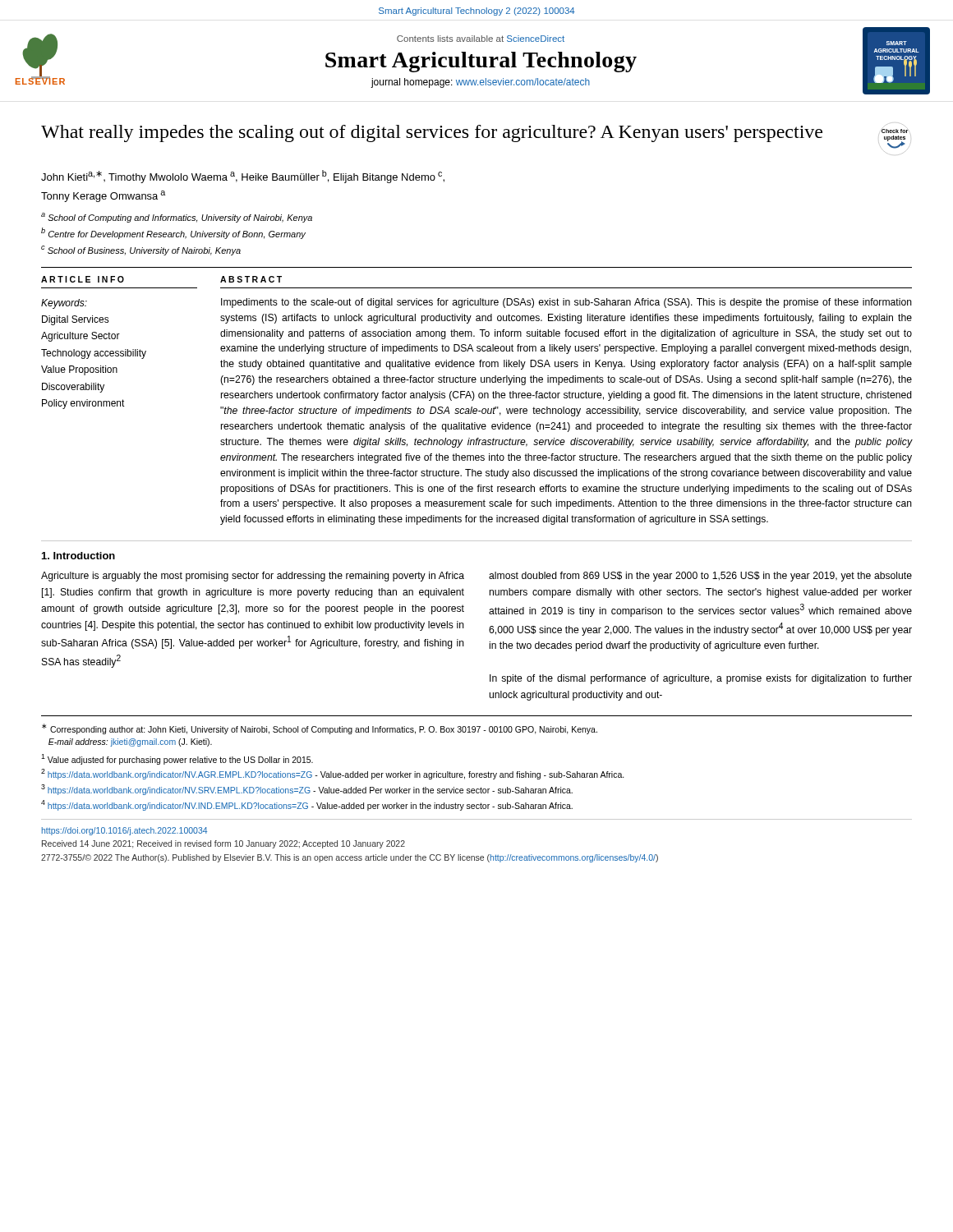953x1232 pixels.
Task: Locate the element starting "Impediments to the"
Action: [x=566, y=411]
